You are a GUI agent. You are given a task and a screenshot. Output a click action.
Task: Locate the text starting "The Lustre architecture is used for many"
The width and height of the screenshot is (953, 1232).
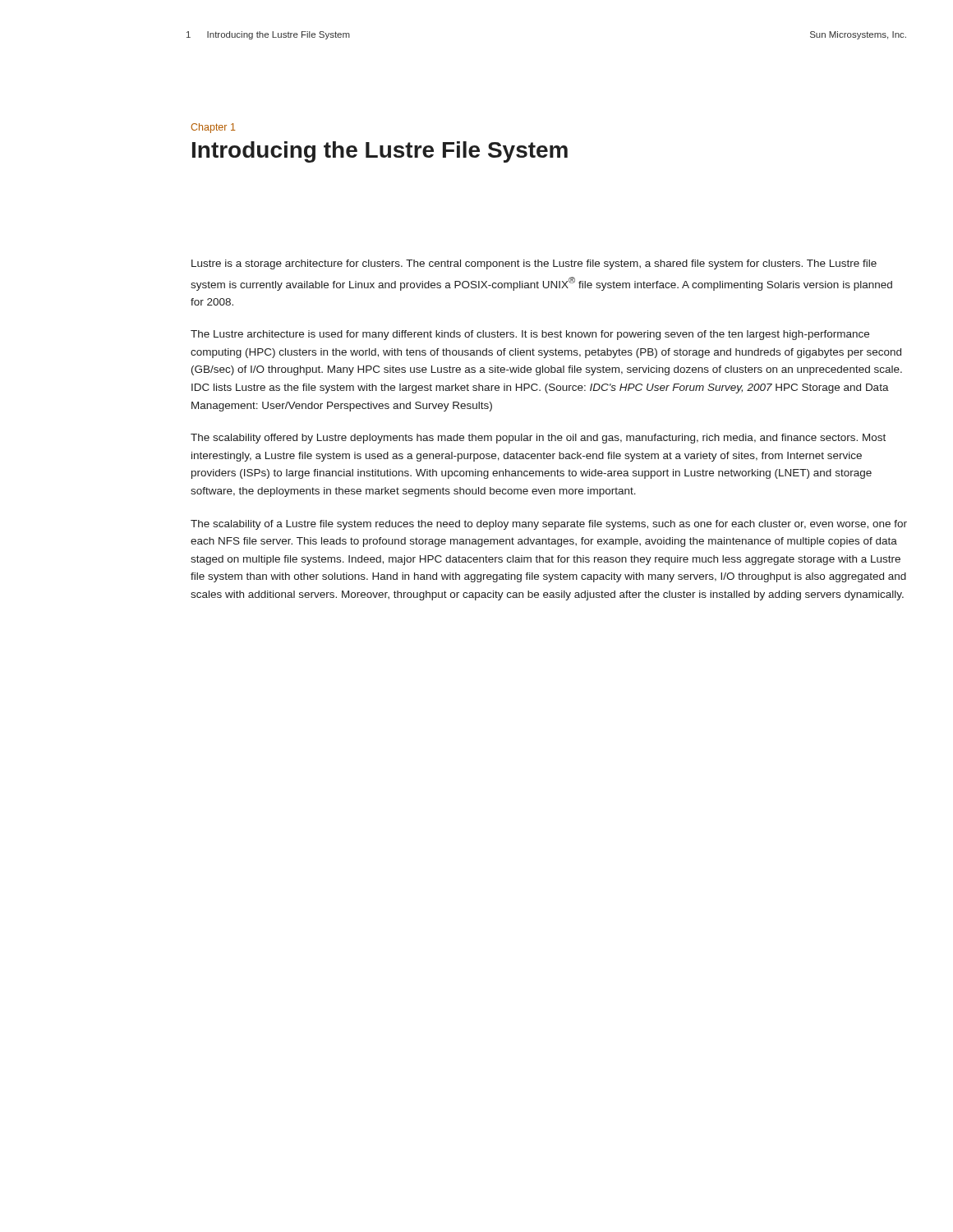click(x=547, y=370)
